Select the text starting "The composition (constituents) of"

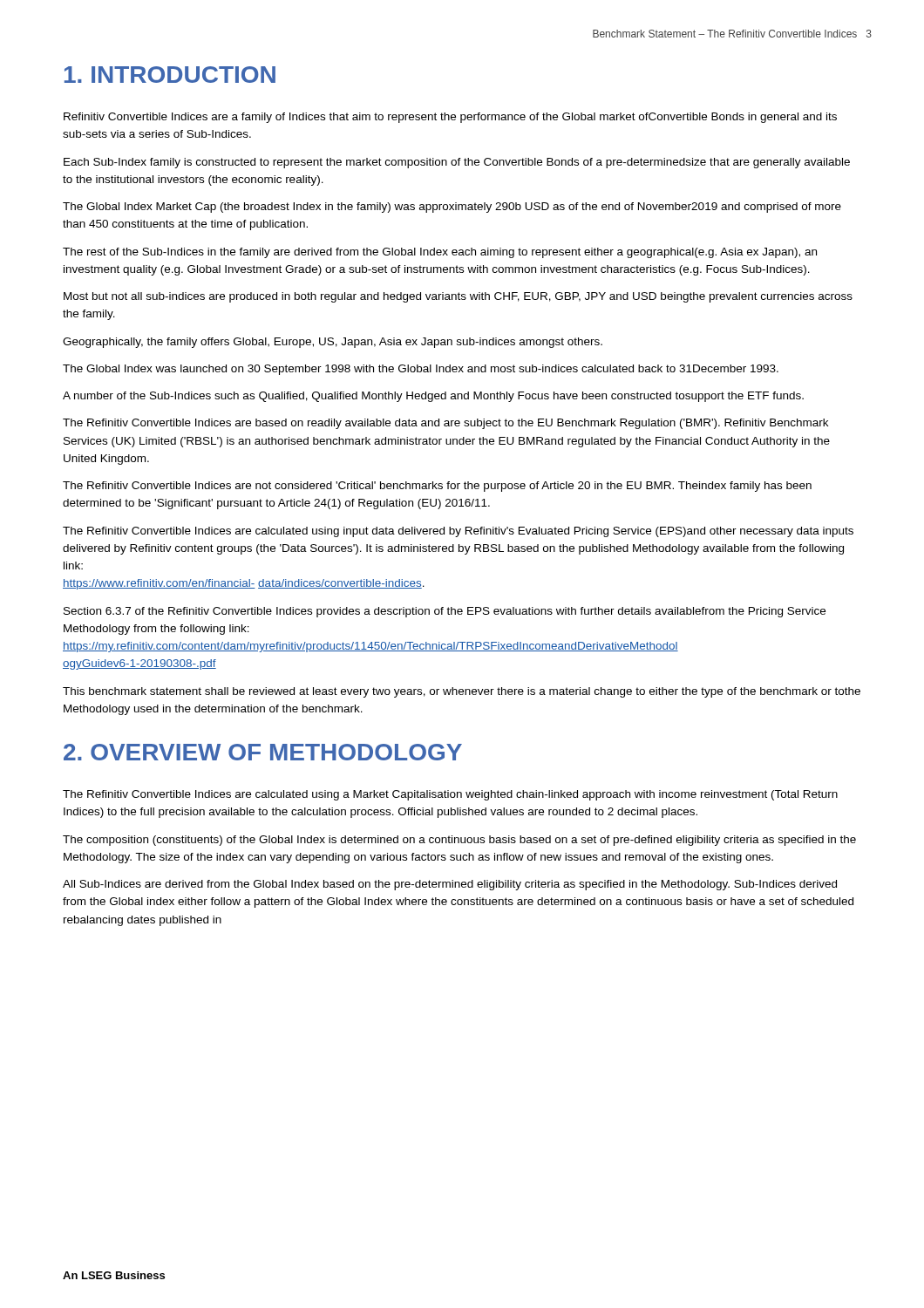coord(460,848)
